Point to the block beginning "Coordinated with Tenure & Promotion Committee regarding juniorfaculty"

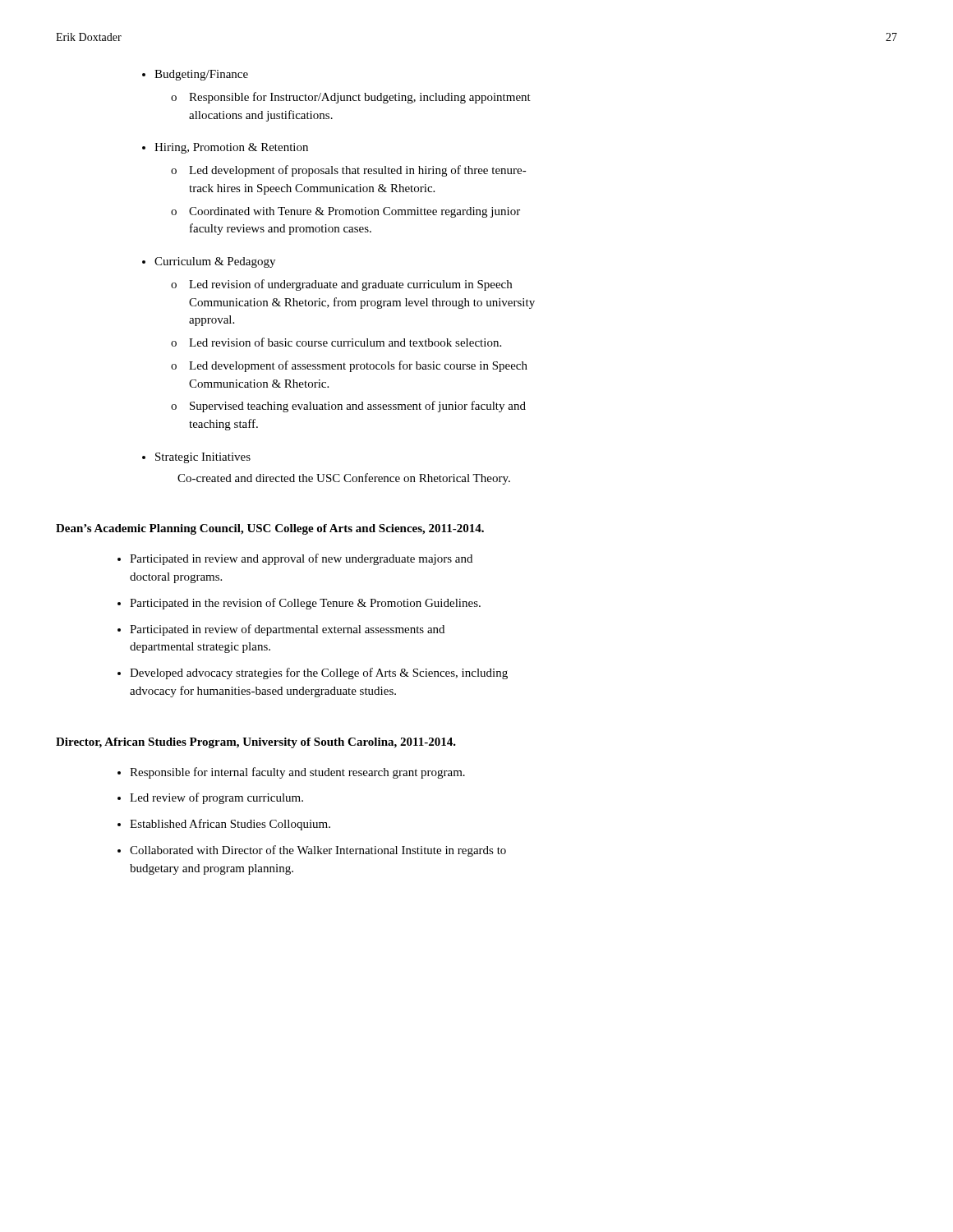pos(355,220)
